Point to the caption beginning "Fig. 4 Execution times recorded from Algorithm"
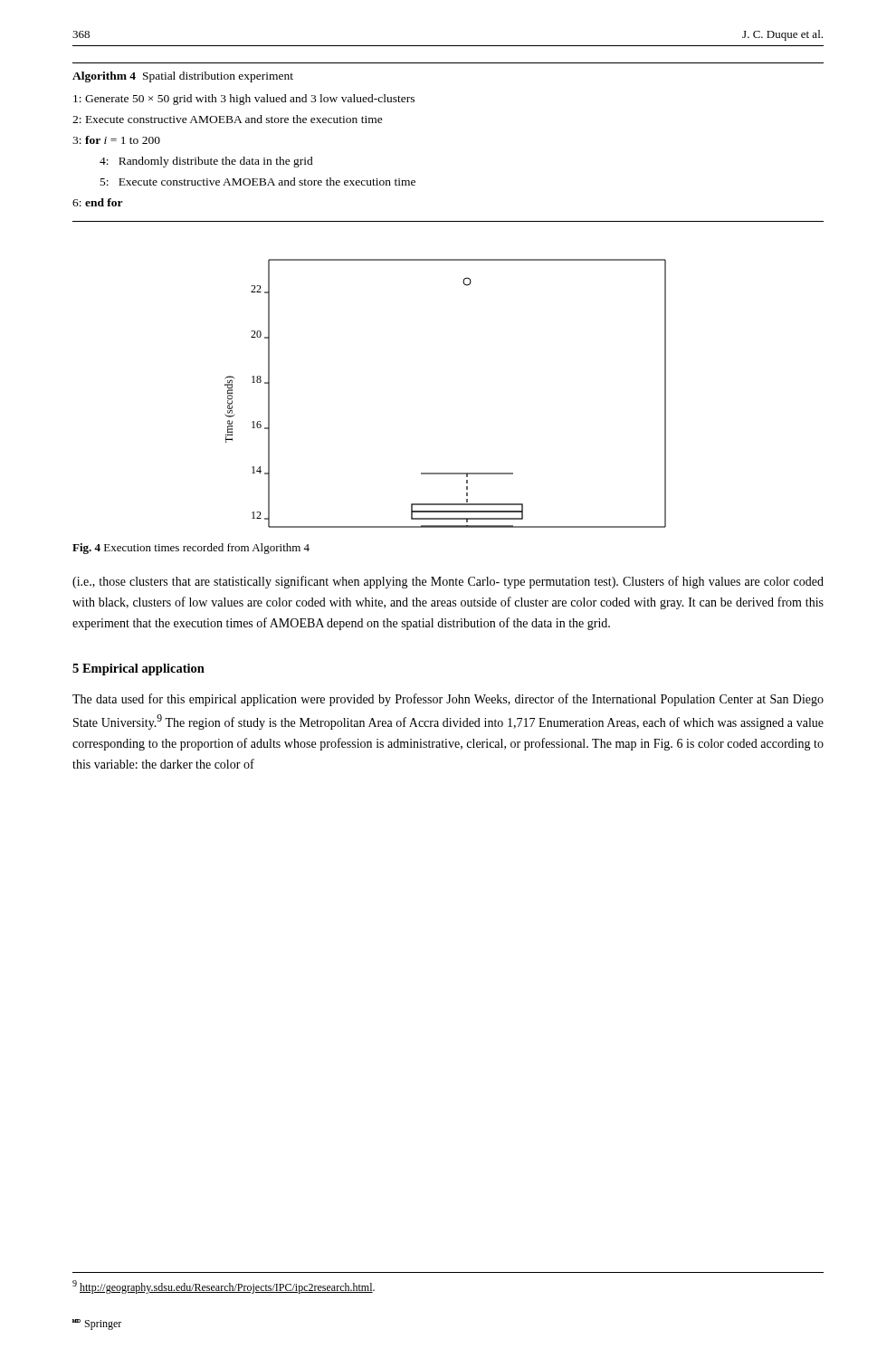The image size is (896, 1358). coord(191,547)
